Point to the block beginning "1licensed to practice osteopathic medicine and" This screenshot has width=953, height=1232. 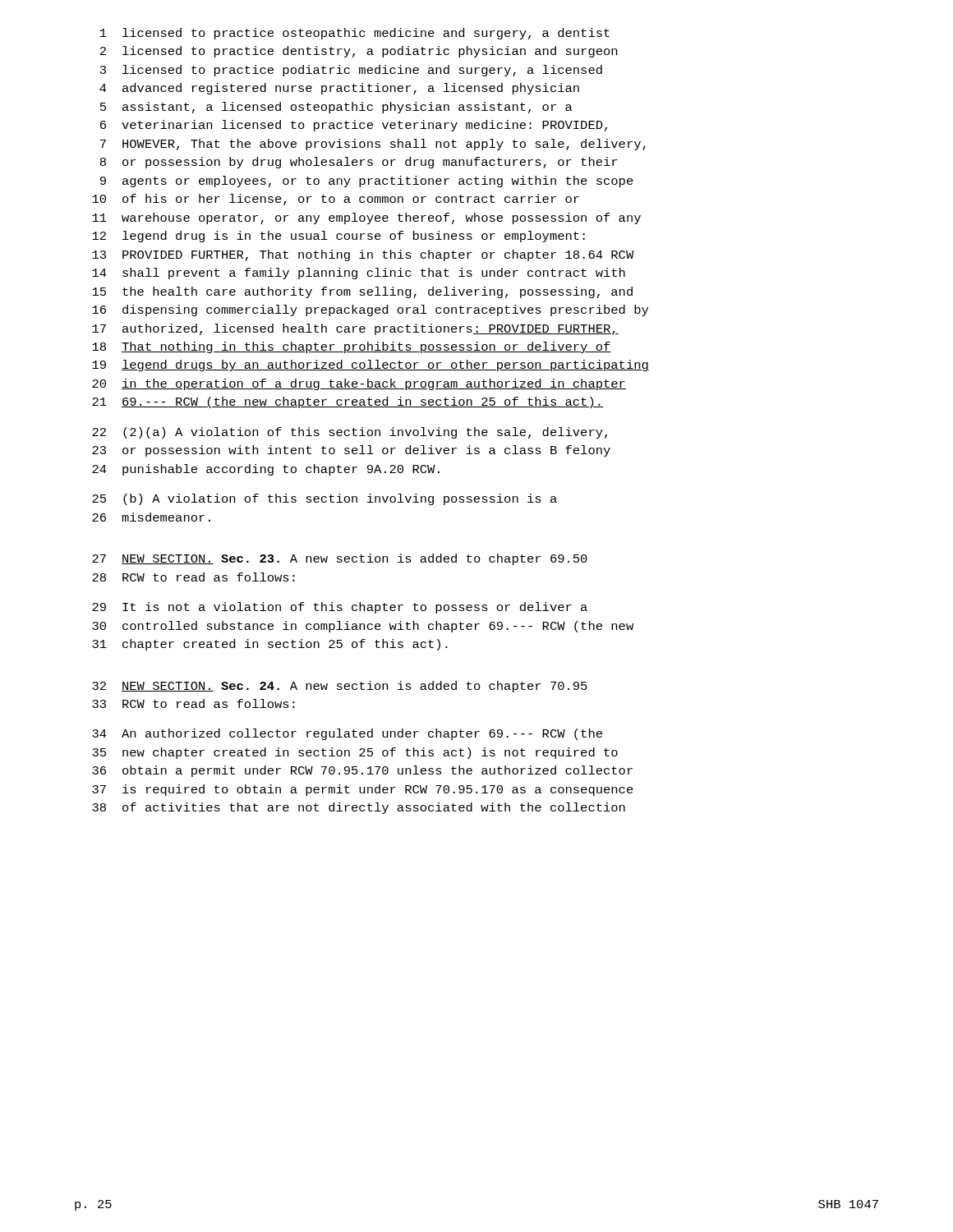click(x=476, y=218)
